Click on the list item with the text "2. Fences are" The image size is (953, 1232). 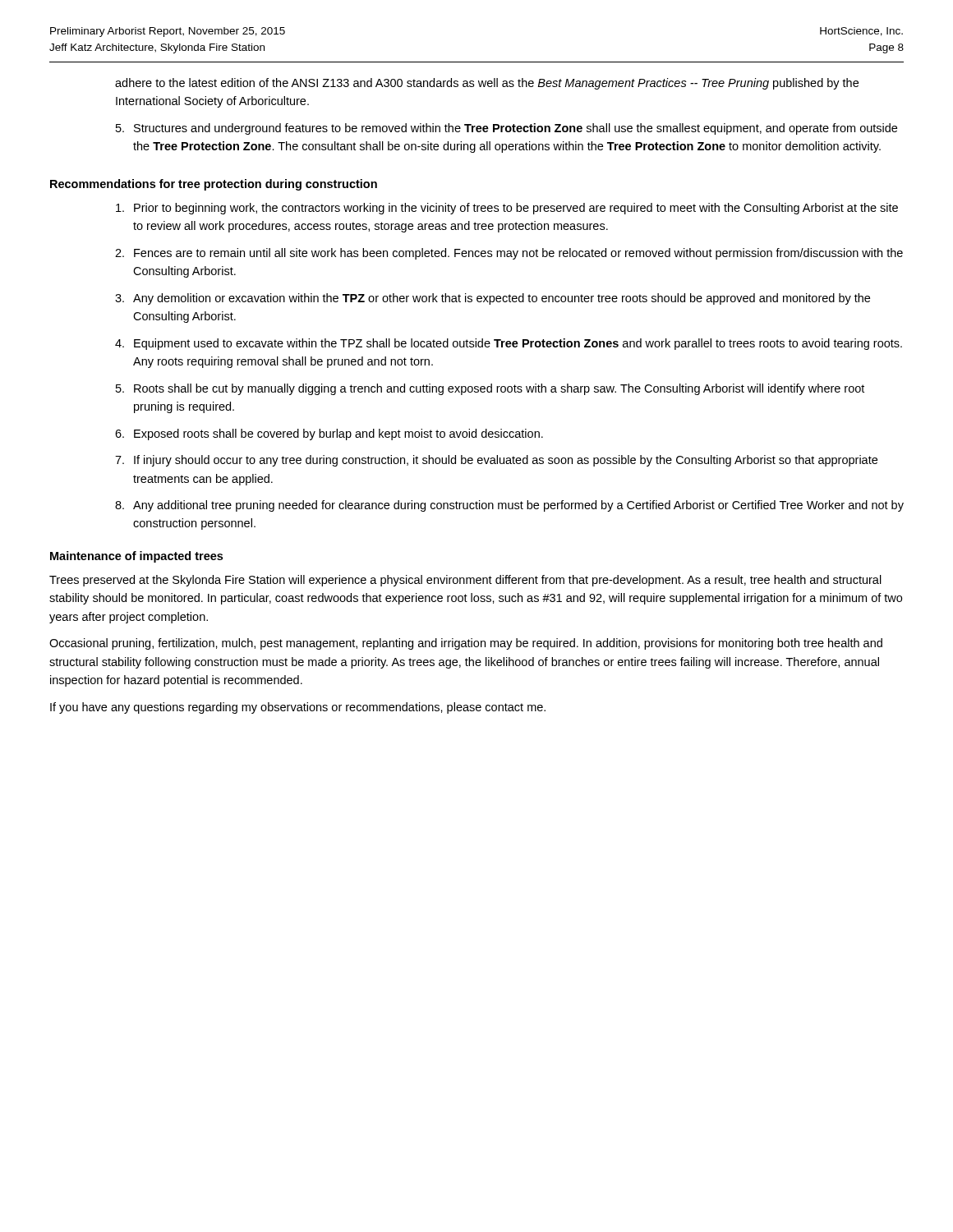click(x=501, y=262)
